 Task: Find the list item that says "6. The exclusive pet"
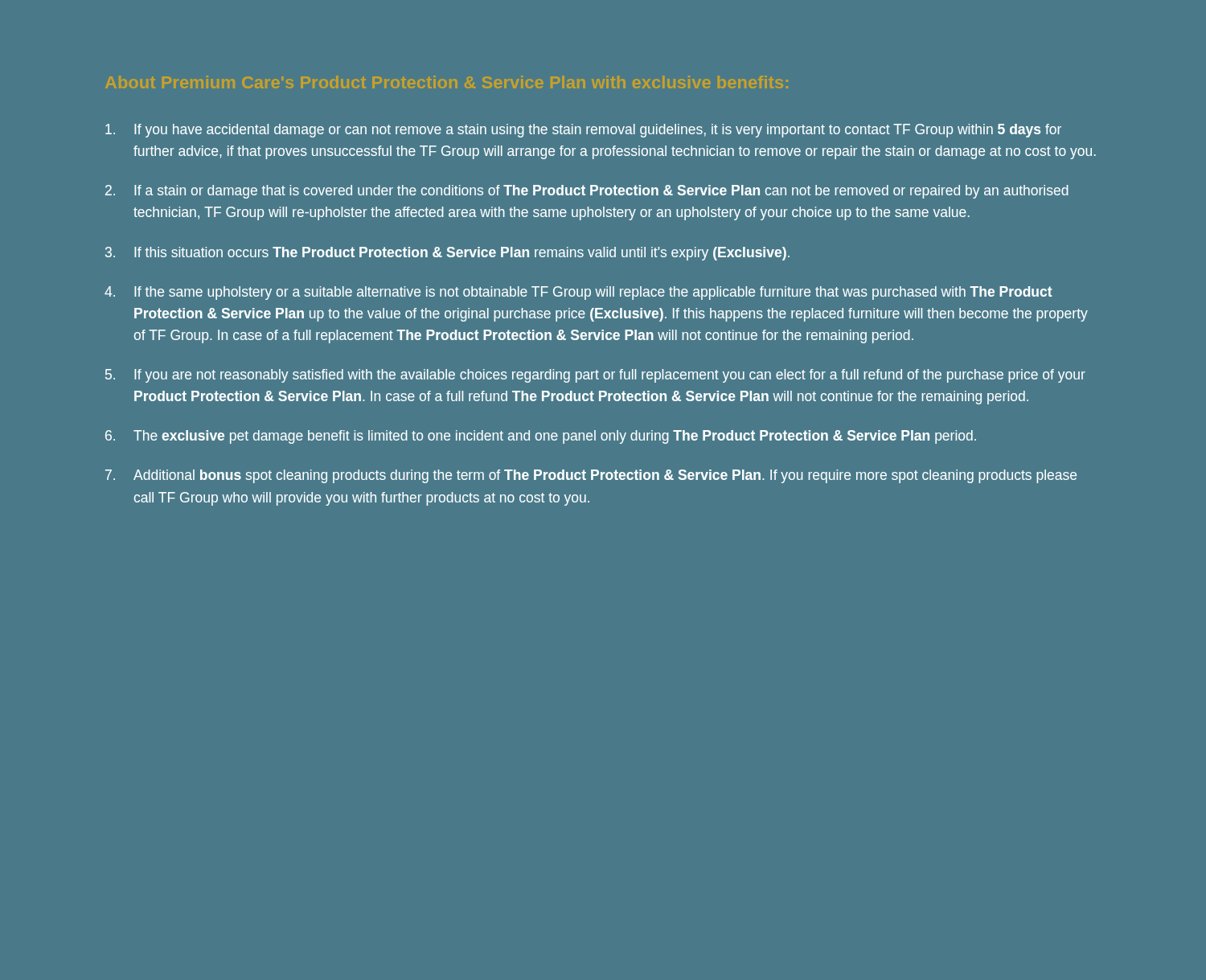tap(541, 436)
